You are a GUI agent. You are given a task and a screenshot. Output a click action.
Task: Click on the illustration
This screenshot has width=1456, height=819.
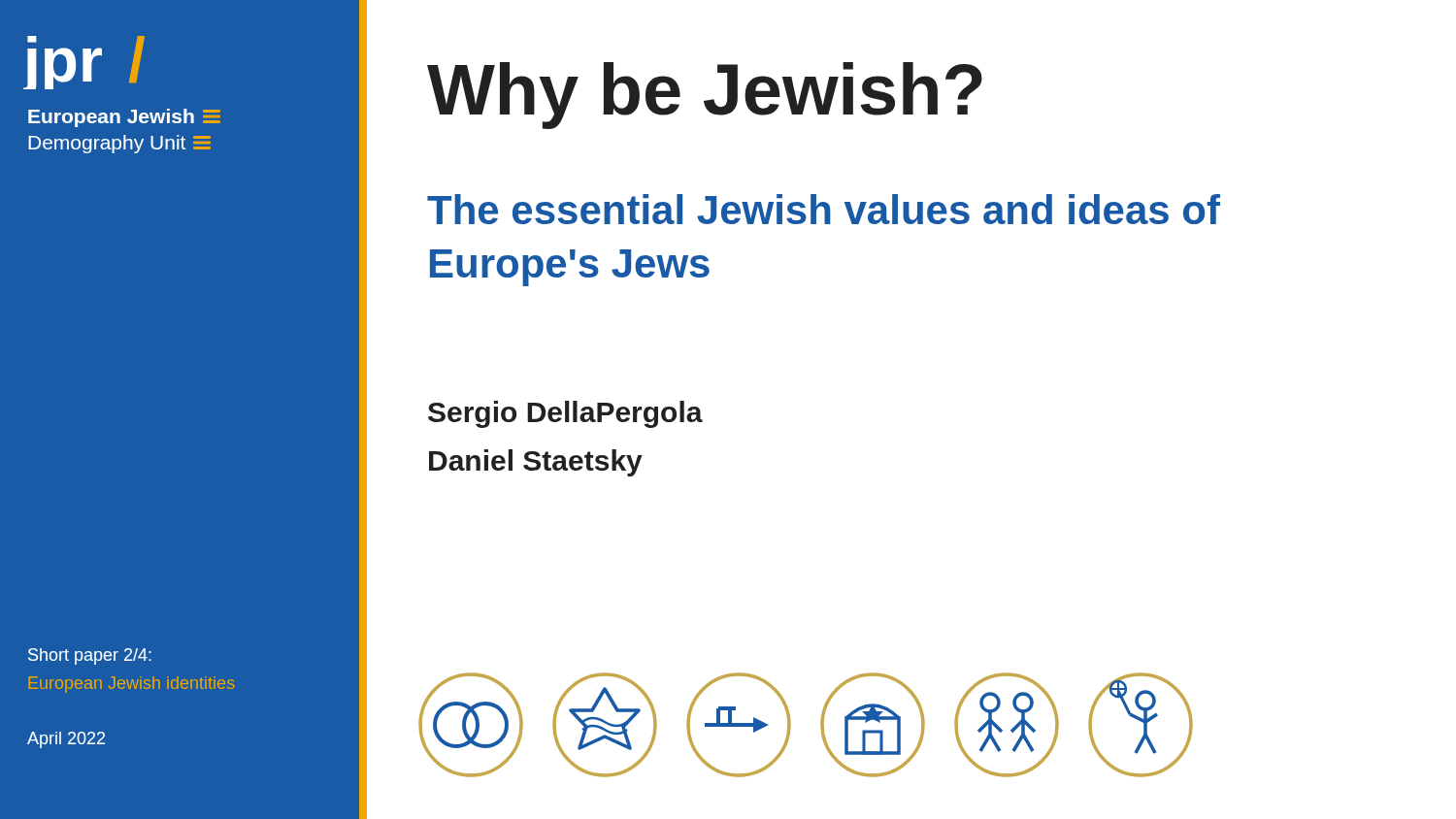(806, 725)
